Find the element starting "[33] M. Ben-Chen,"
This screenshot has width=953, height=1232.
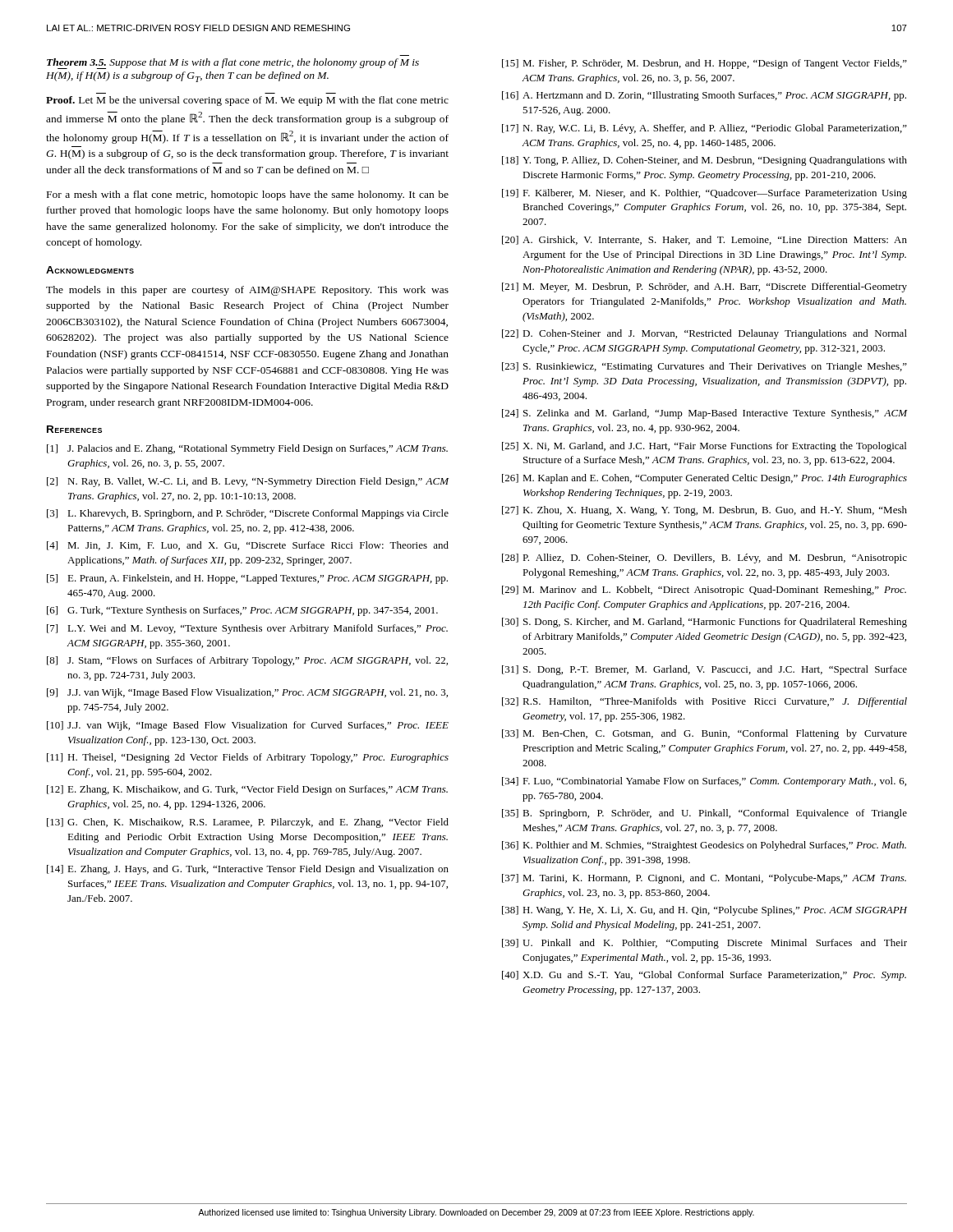(x=704, y=749)
